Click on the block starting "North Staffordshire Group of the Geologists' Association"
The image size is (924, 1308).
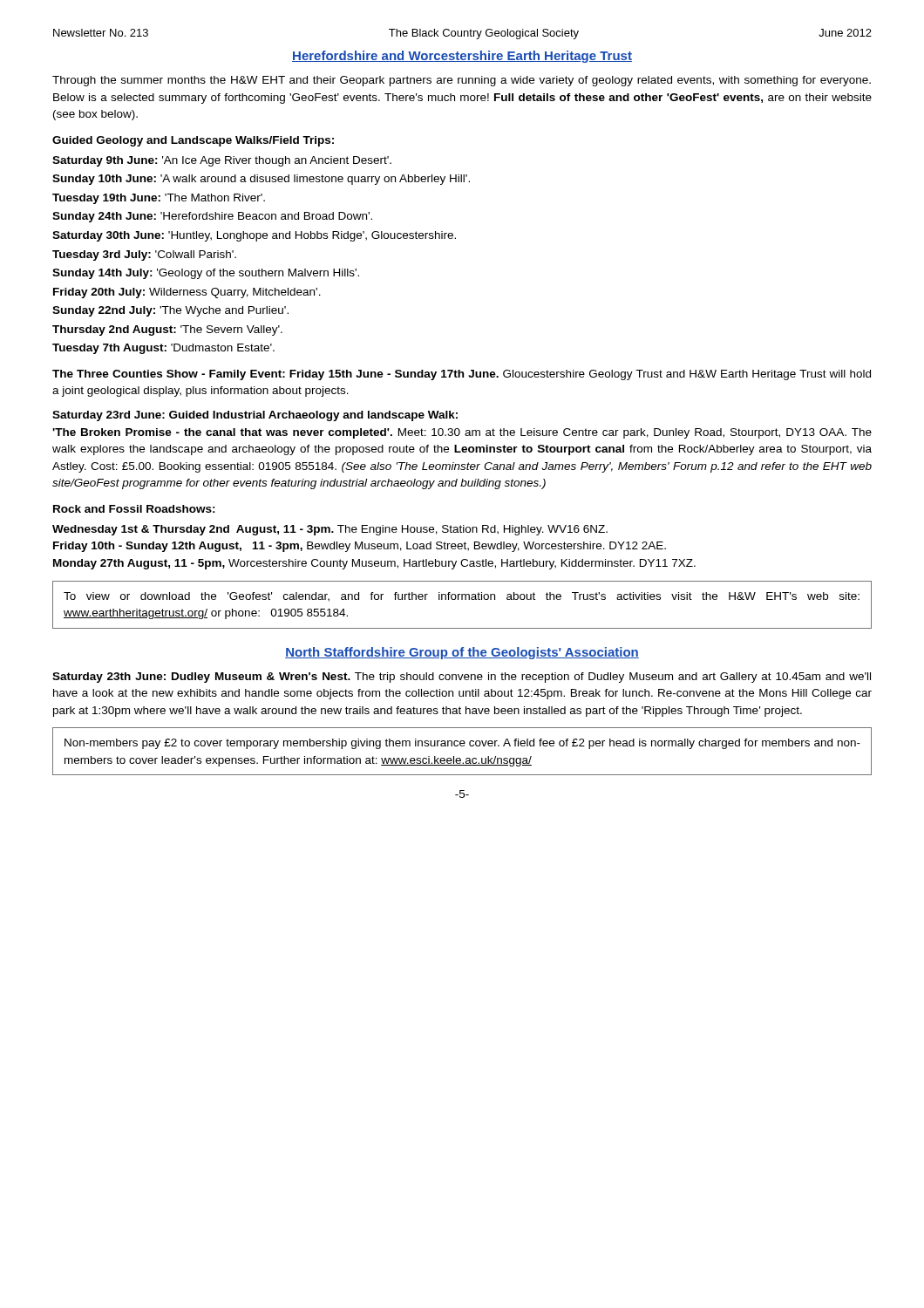[x=462, y=652]
